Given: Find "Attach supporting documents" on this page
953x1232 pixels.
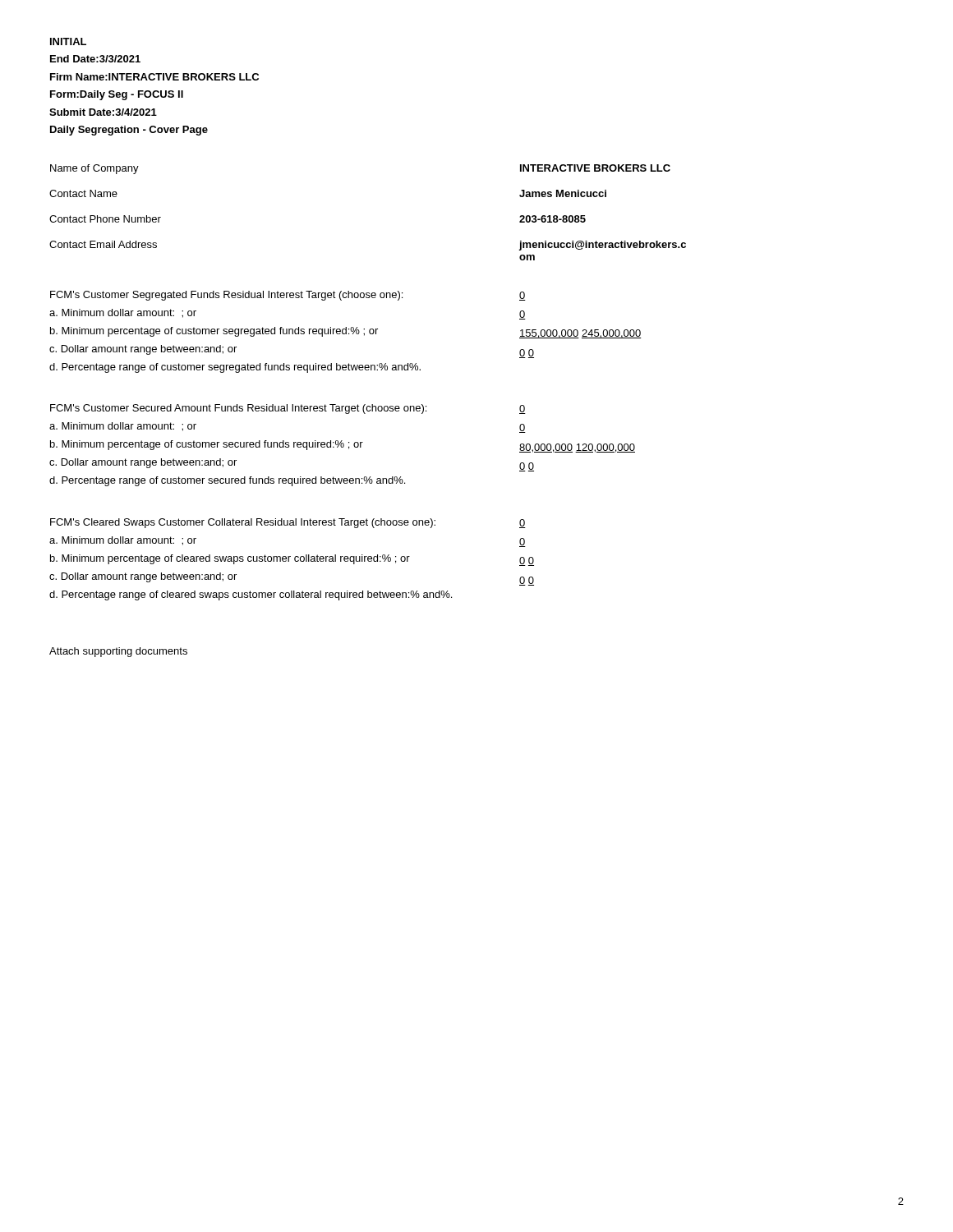Looking at the screenshot, I should (118, 651).
